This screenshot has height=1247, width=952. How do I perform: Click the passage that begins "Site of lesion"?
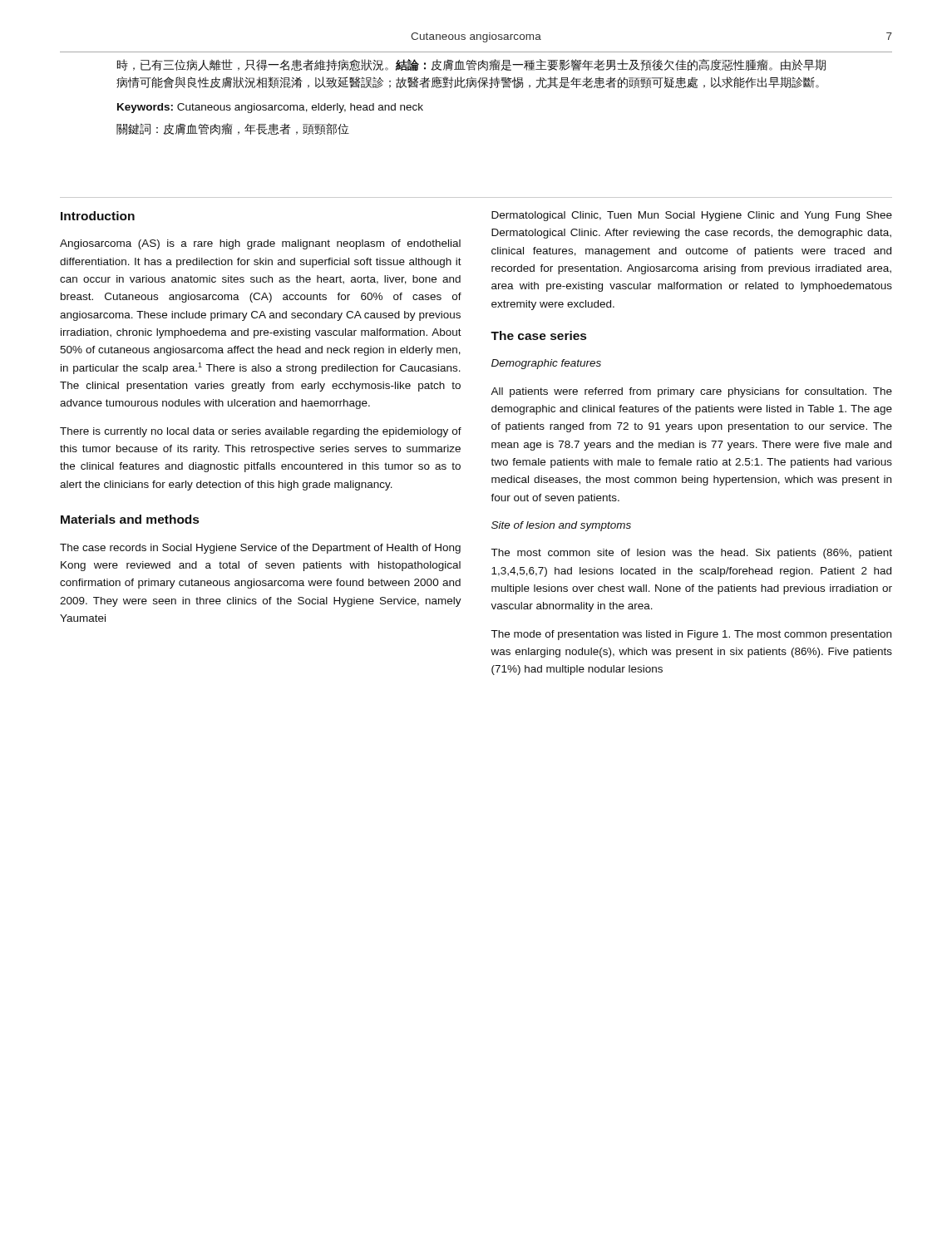click(x=561, y=526)
